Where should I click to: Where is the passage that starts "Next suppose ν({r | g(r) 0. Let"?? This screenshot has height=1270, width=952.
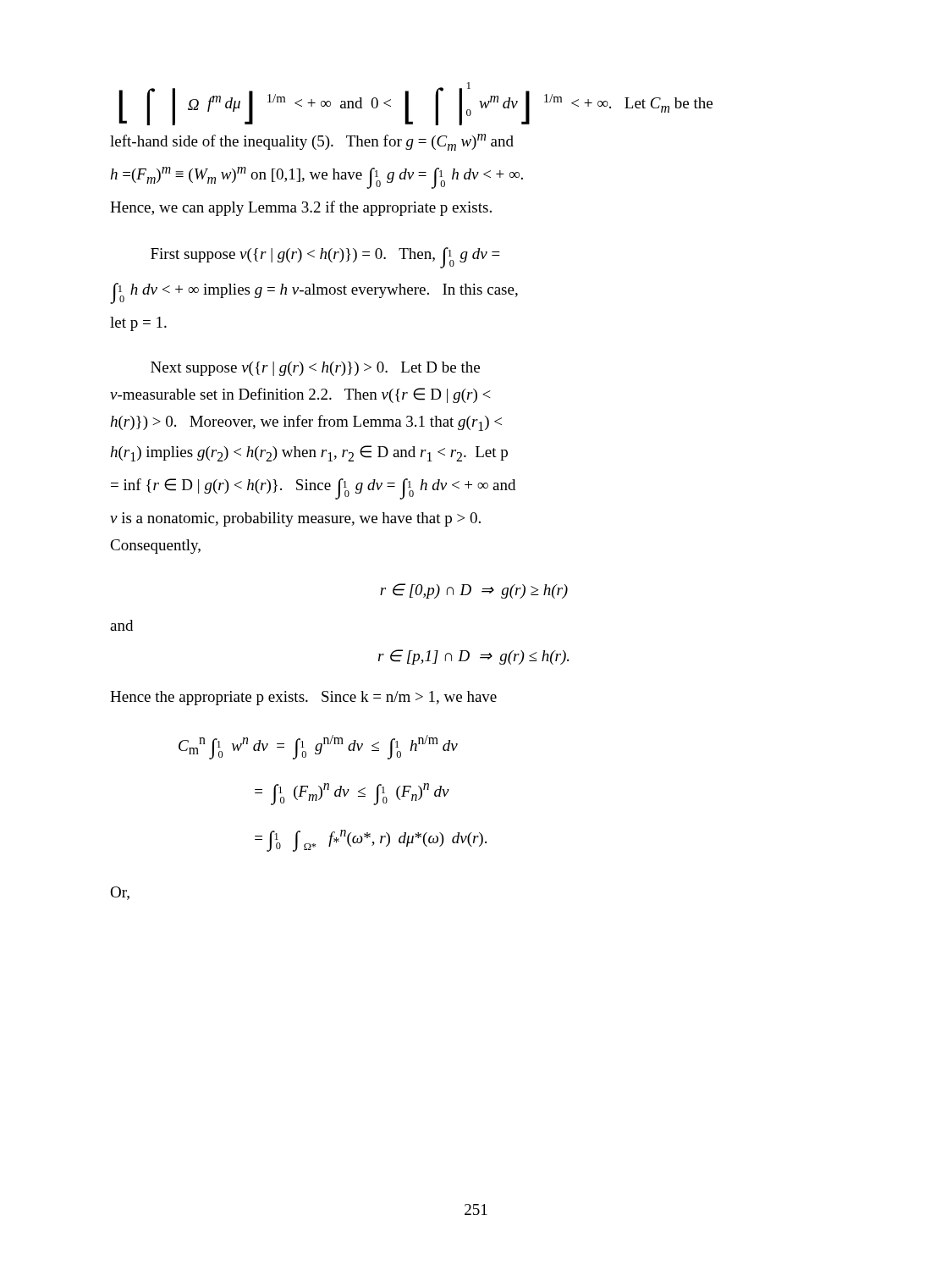point(315,456)
